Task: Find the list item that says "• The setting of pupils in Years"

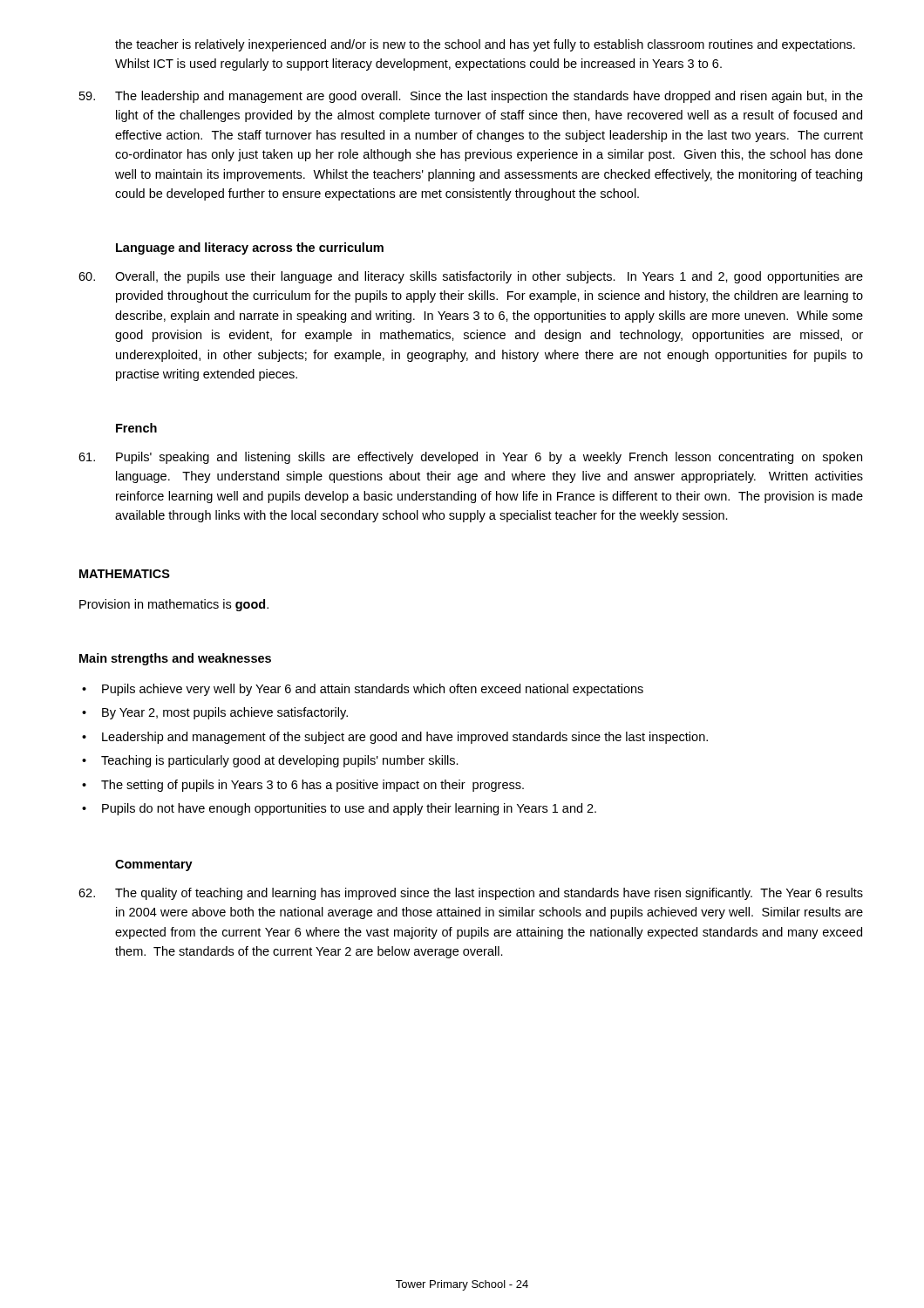Action: [x=471, y=785]
